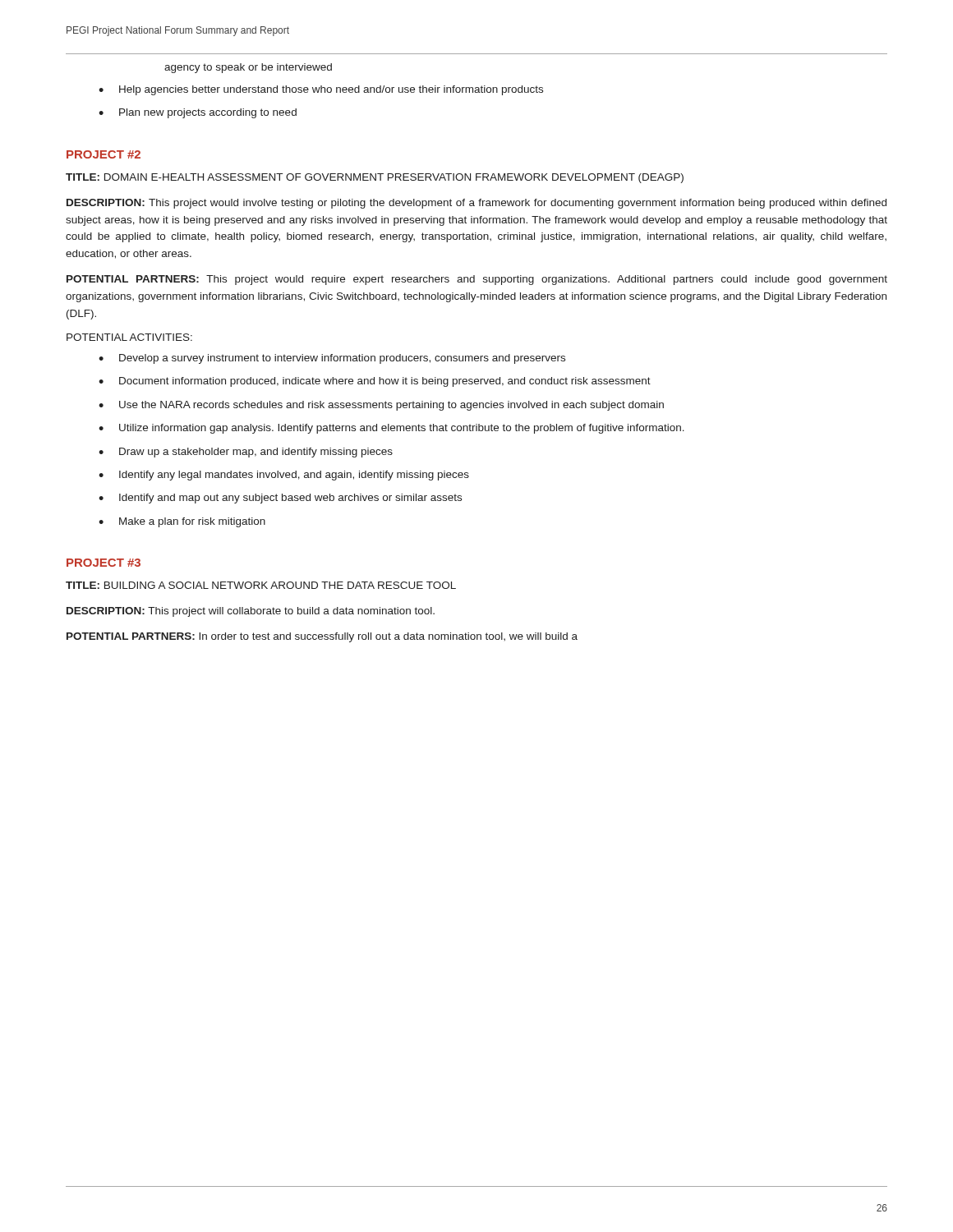The height and width of the screenshot is (1232, 953).
Task: Click on the text starting "TITLE: DOMAIN E-HEALTH ASSESSMENT OF GOVERNMENT"
Action: (375, 177)
